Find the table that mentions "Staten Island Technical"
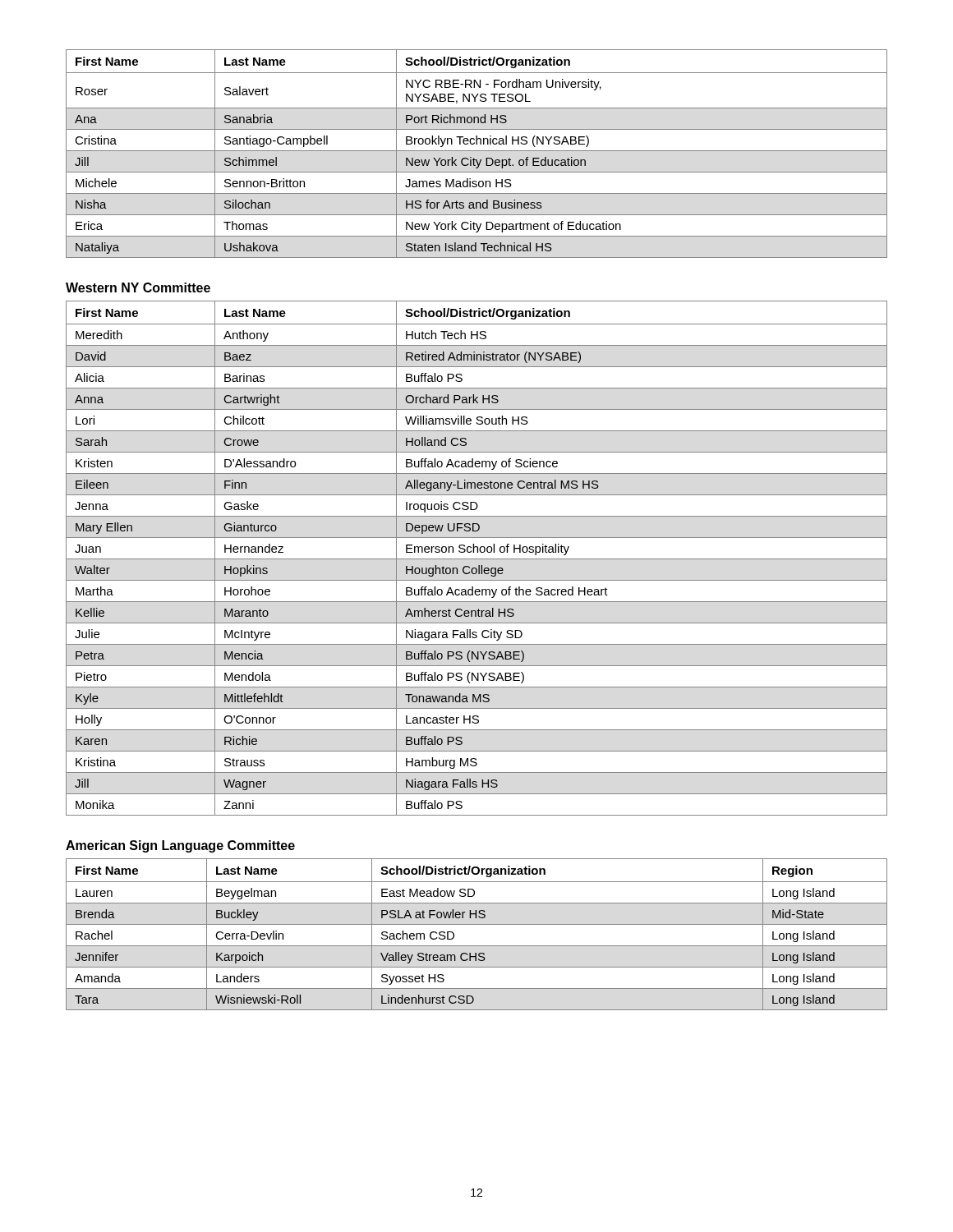The width and height of the screenshot is (953, 1232). [476, 154]
